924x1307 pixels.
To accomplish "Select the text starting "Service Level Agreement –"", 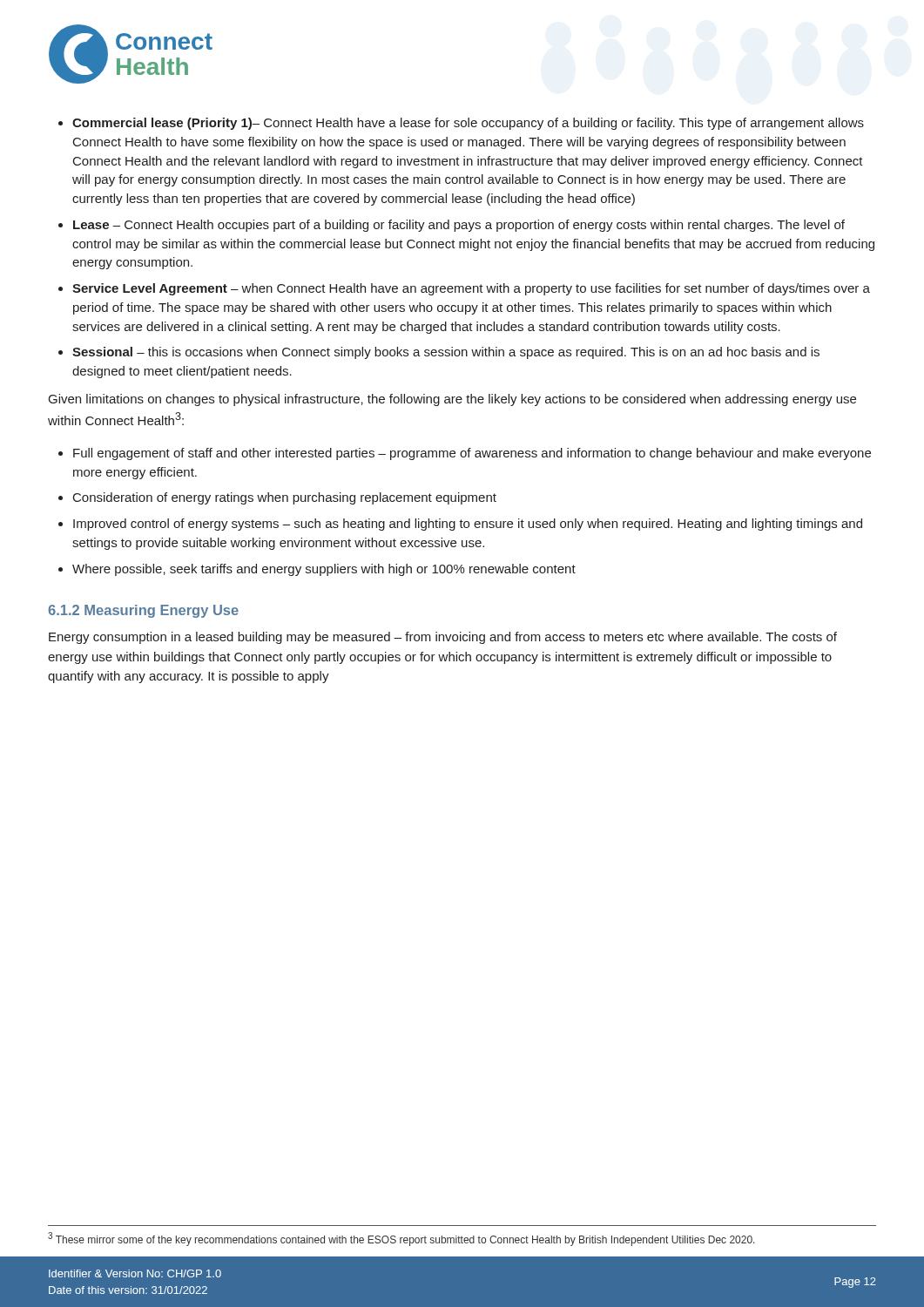I will (471, 307).
